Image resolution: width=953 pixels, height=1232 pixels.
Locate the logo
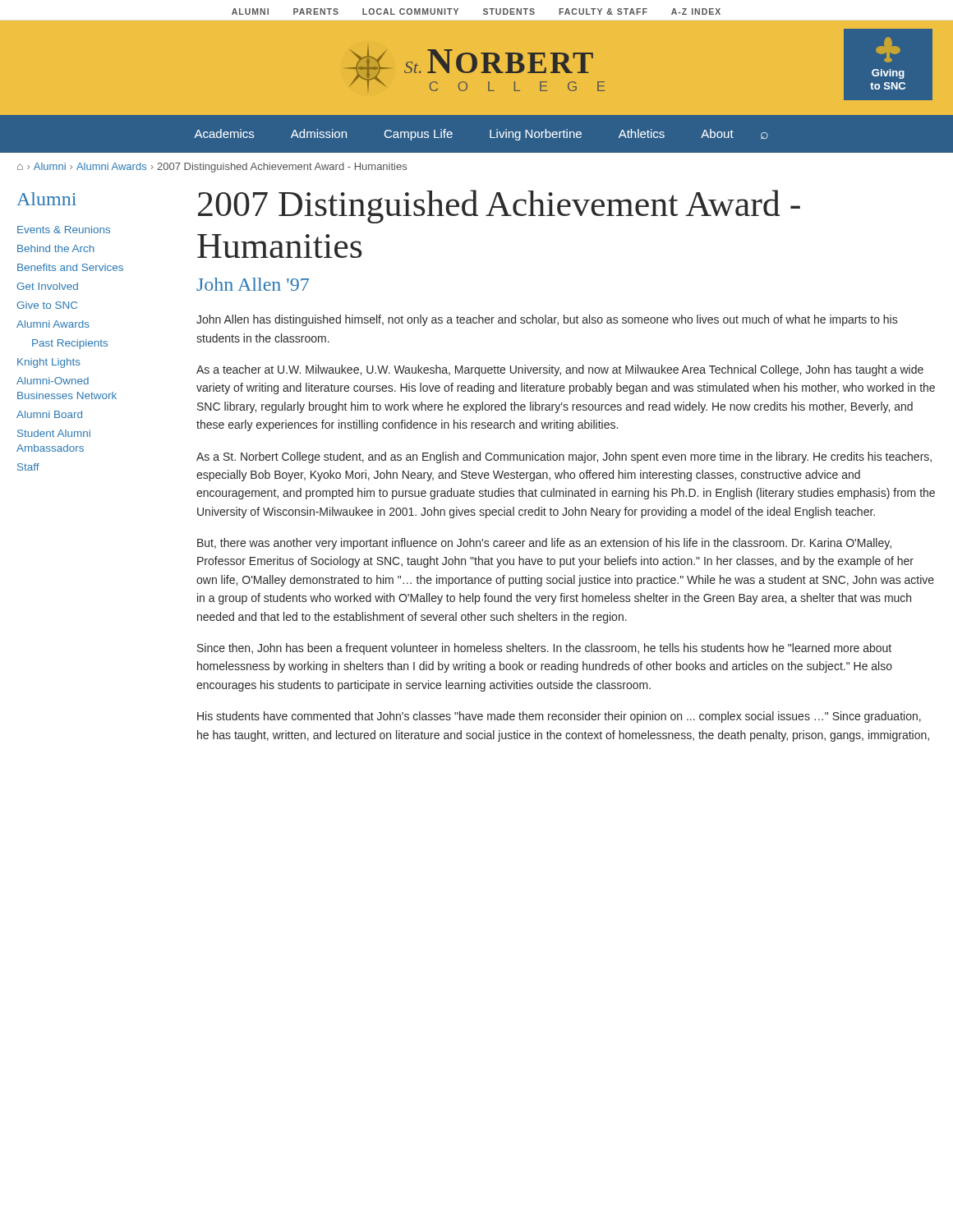pyautogui.click(x=888, y=65)
